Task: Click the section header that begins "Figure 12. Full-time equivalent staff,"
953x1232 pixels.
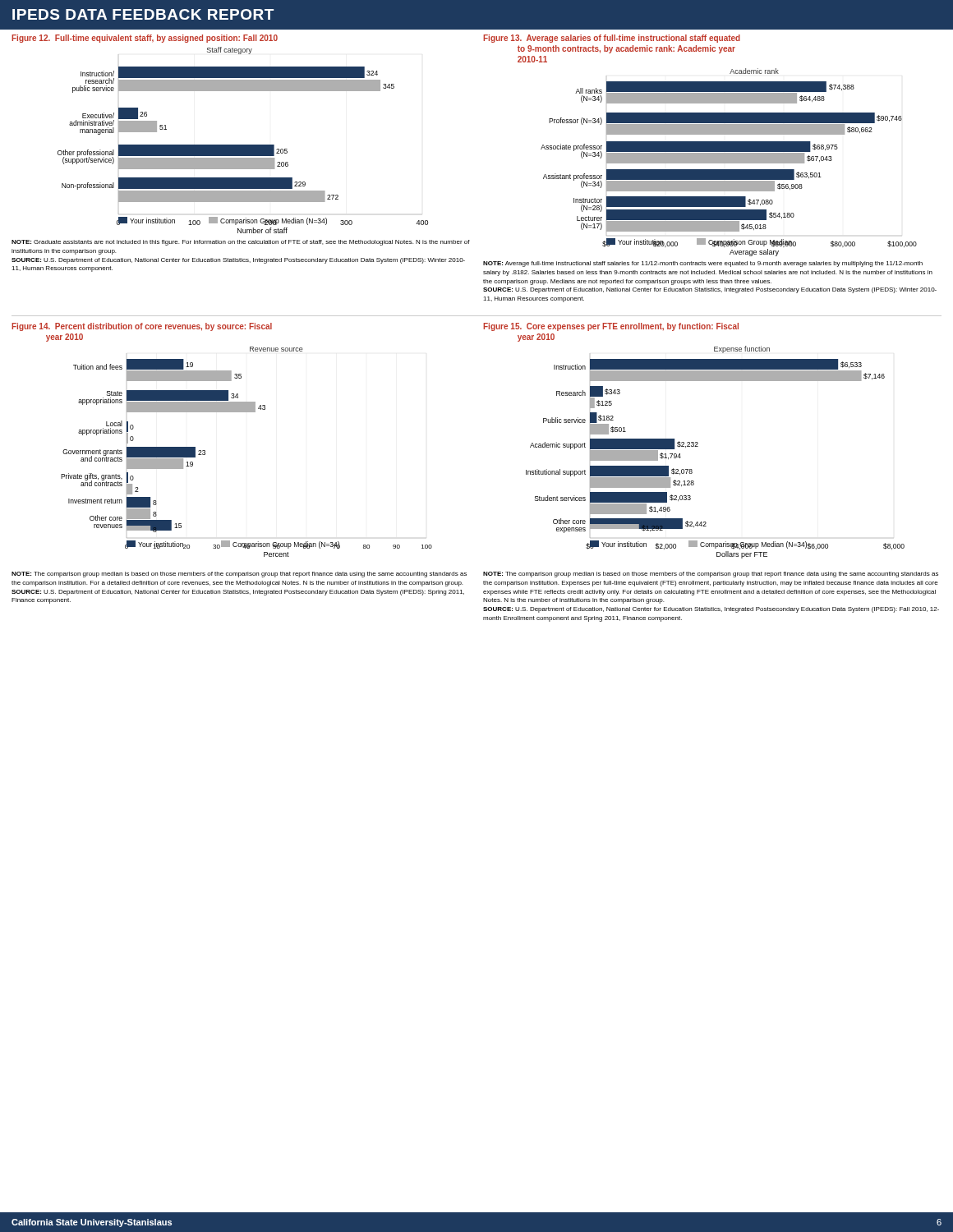Action: pyautogui.click(x=145, y=38)
